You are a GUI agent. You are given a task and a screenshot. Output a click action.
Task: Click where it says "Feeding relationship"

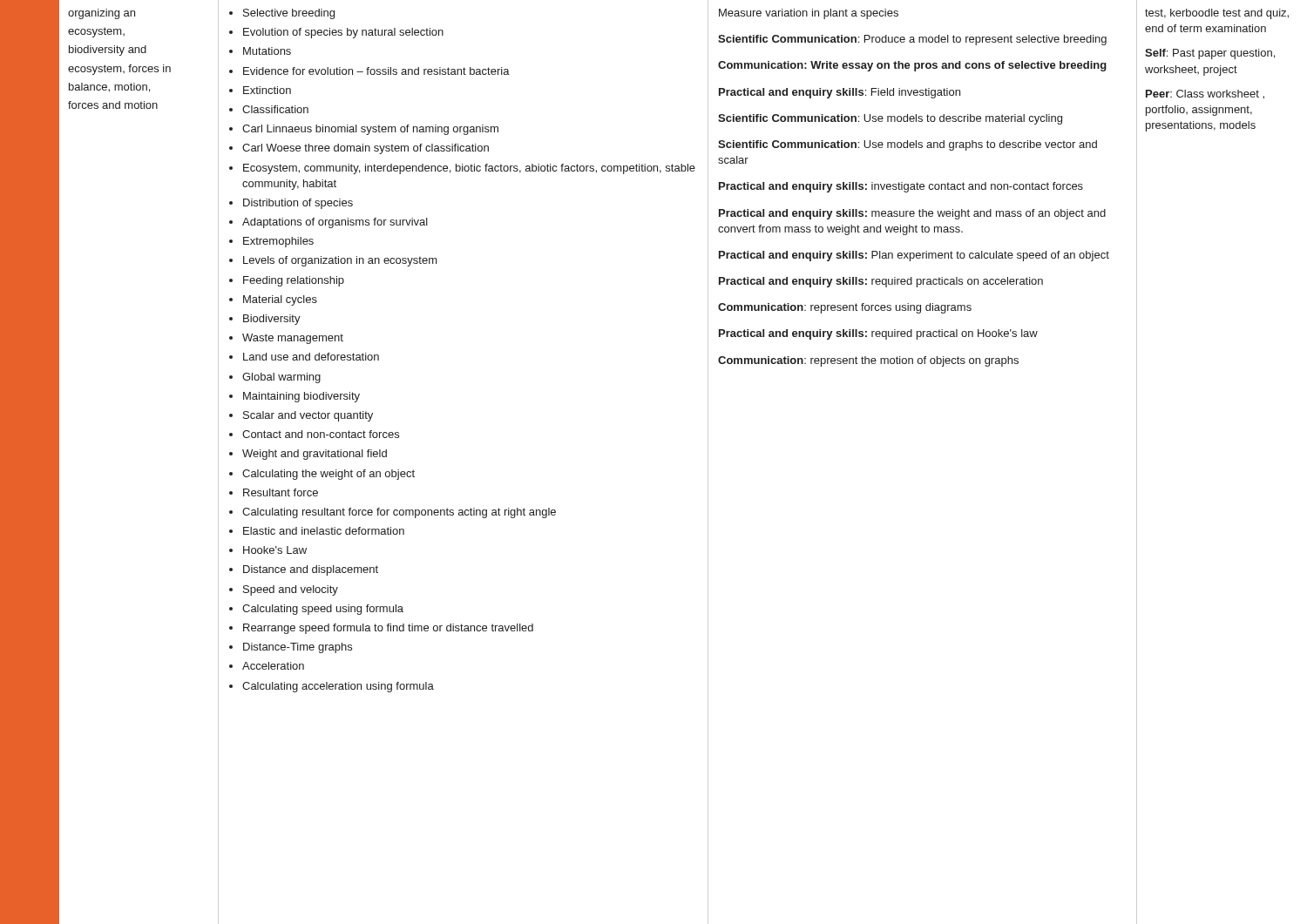(x=294, y=281)
